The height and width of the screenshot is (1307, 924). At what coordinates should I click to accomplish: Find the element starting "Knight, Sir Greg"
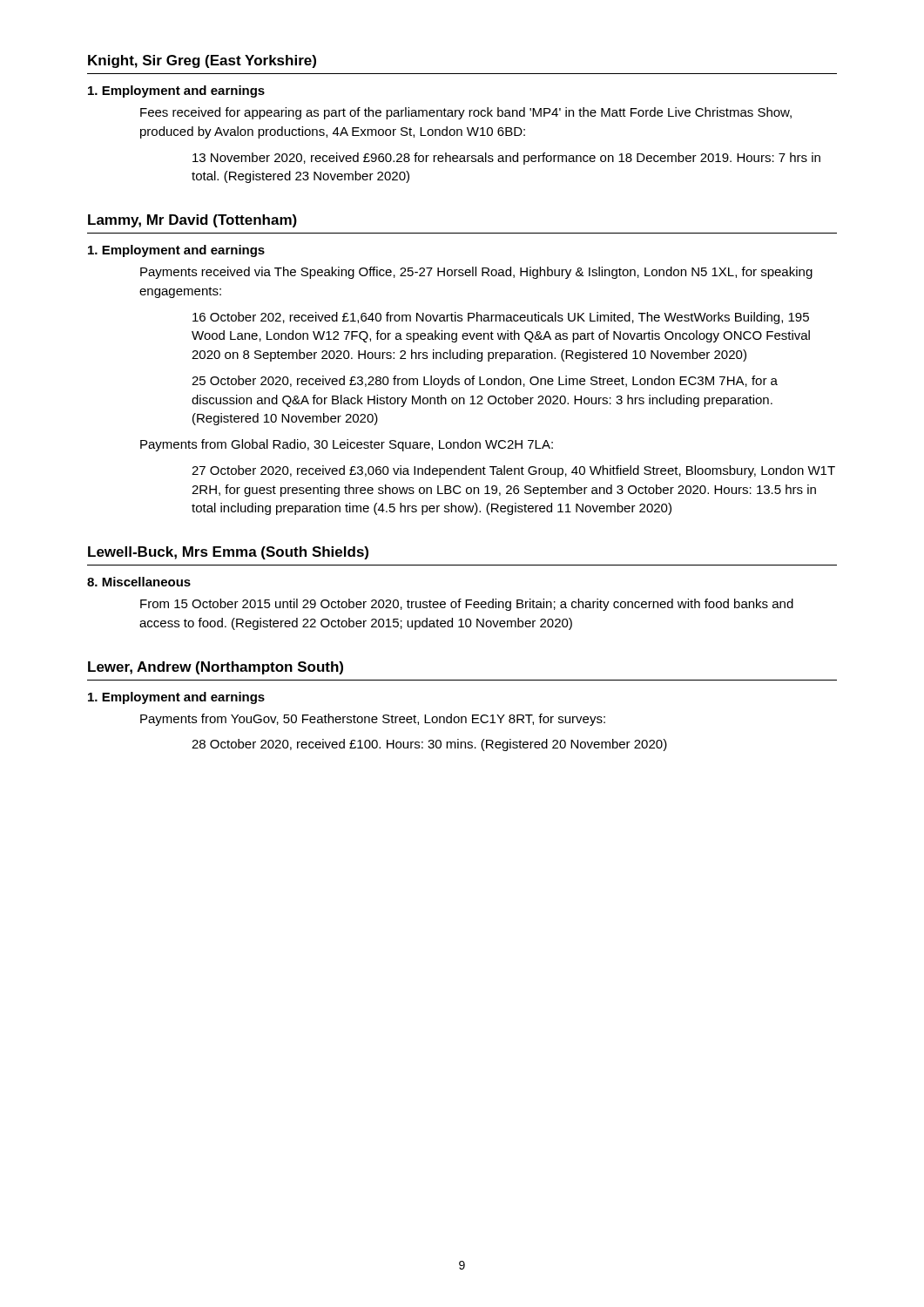point(202,61)
